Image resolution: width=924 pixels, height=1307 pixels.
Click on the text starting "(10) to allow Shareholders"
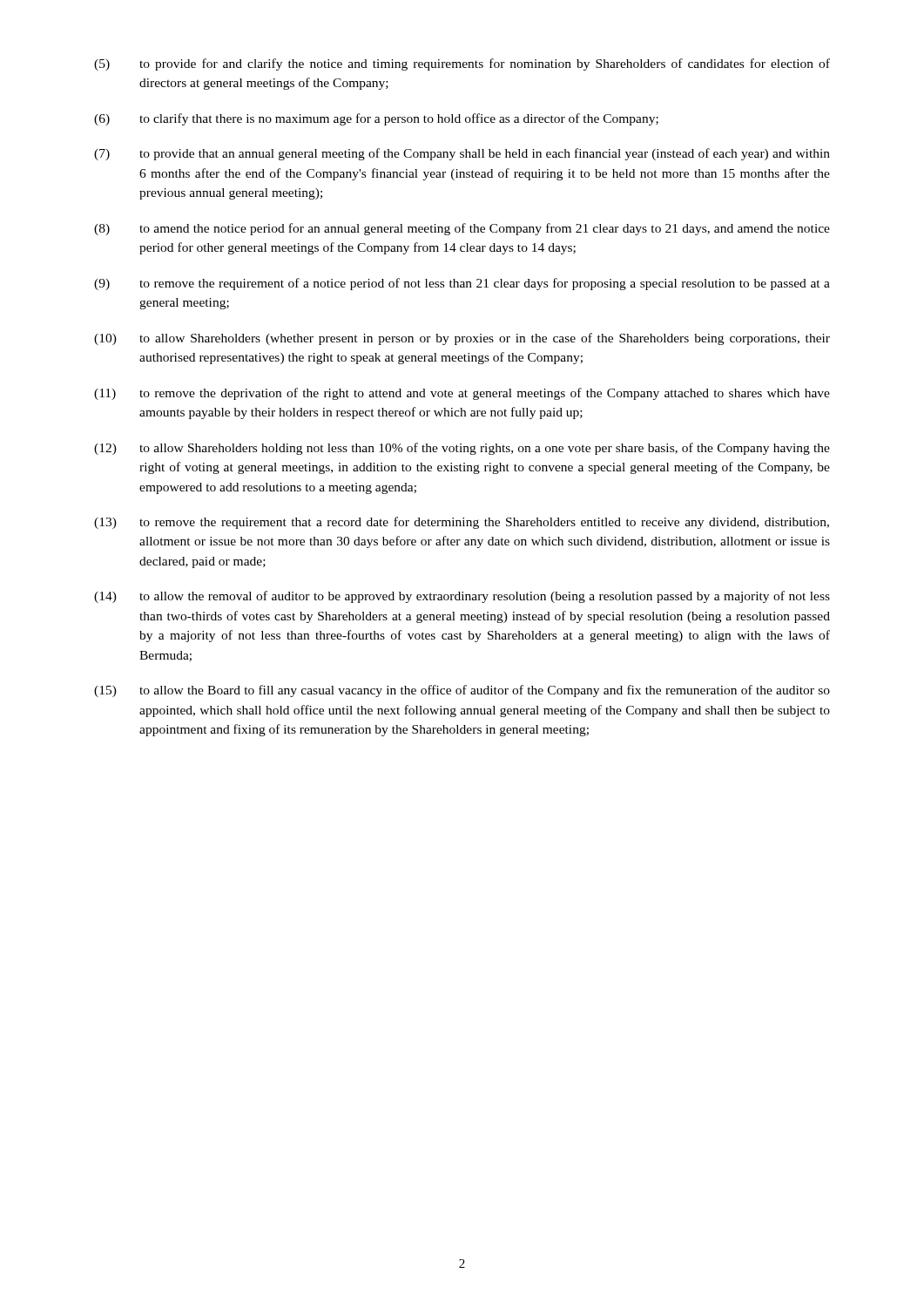click(x=462, y=348)
